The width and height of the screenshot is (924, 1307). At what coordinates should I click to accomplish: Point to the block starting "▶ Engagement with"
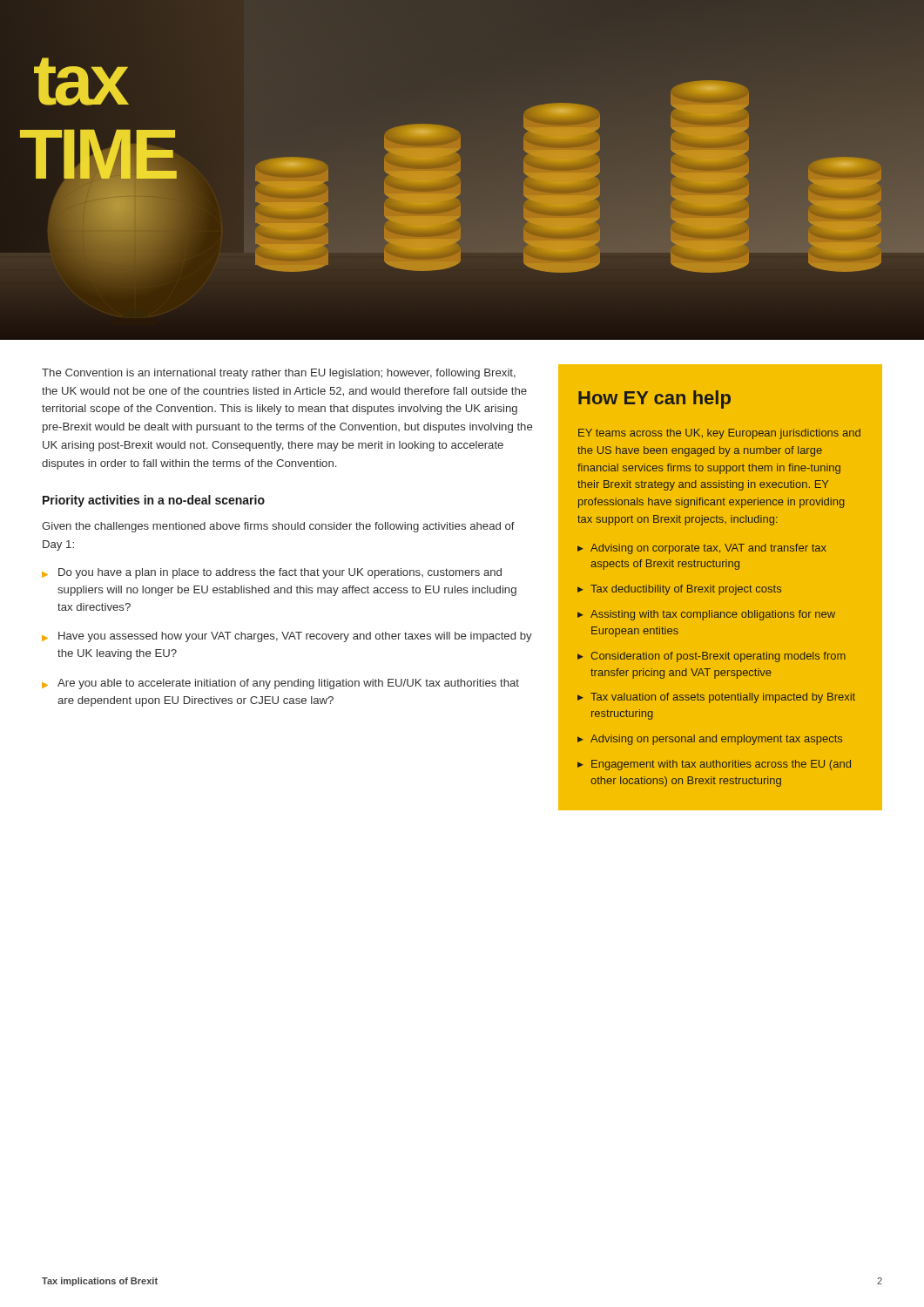pos(720,773)
